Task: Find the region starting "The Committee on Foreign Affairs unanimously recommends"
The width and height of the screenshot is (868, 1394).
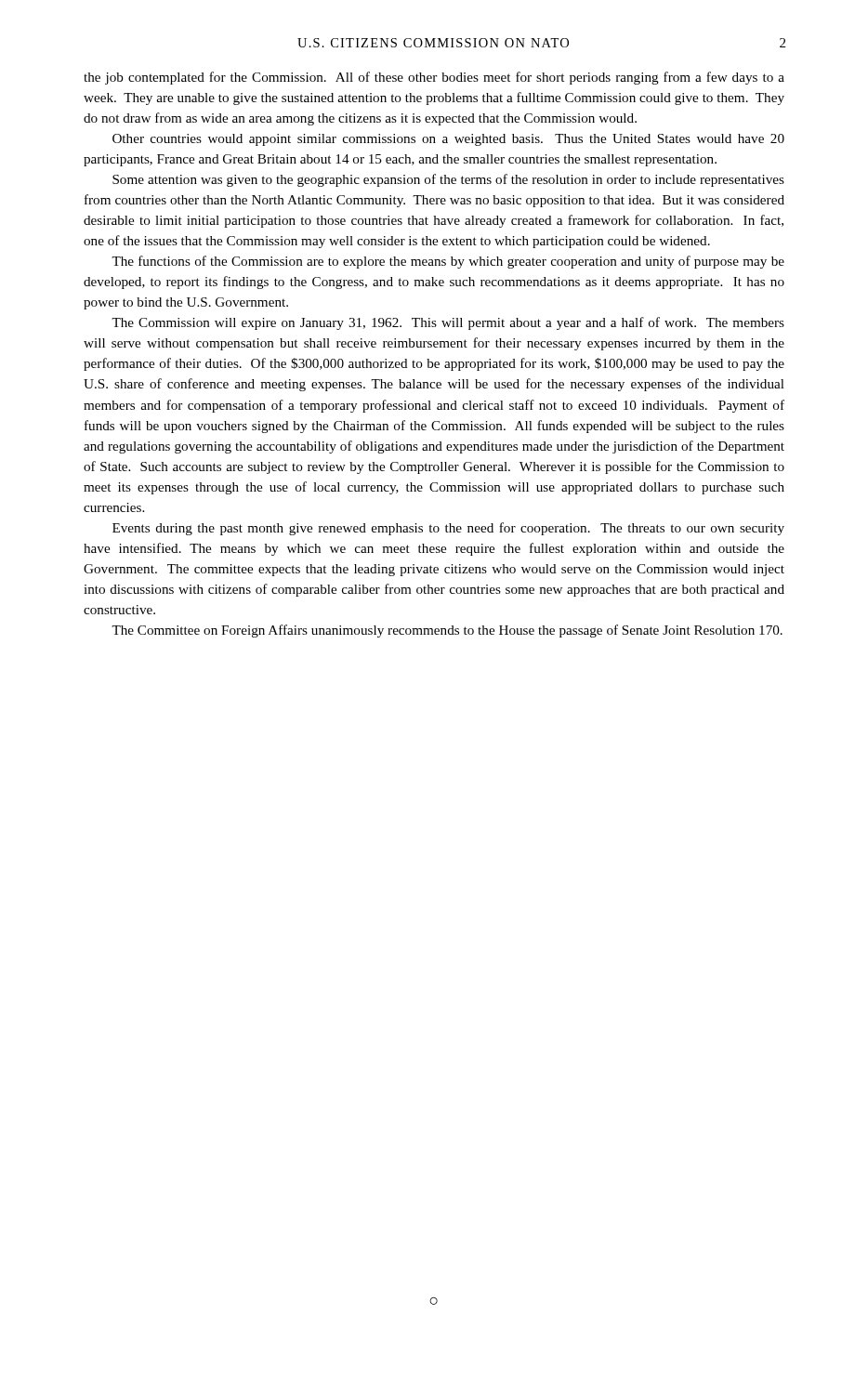Action: [434, 630]
